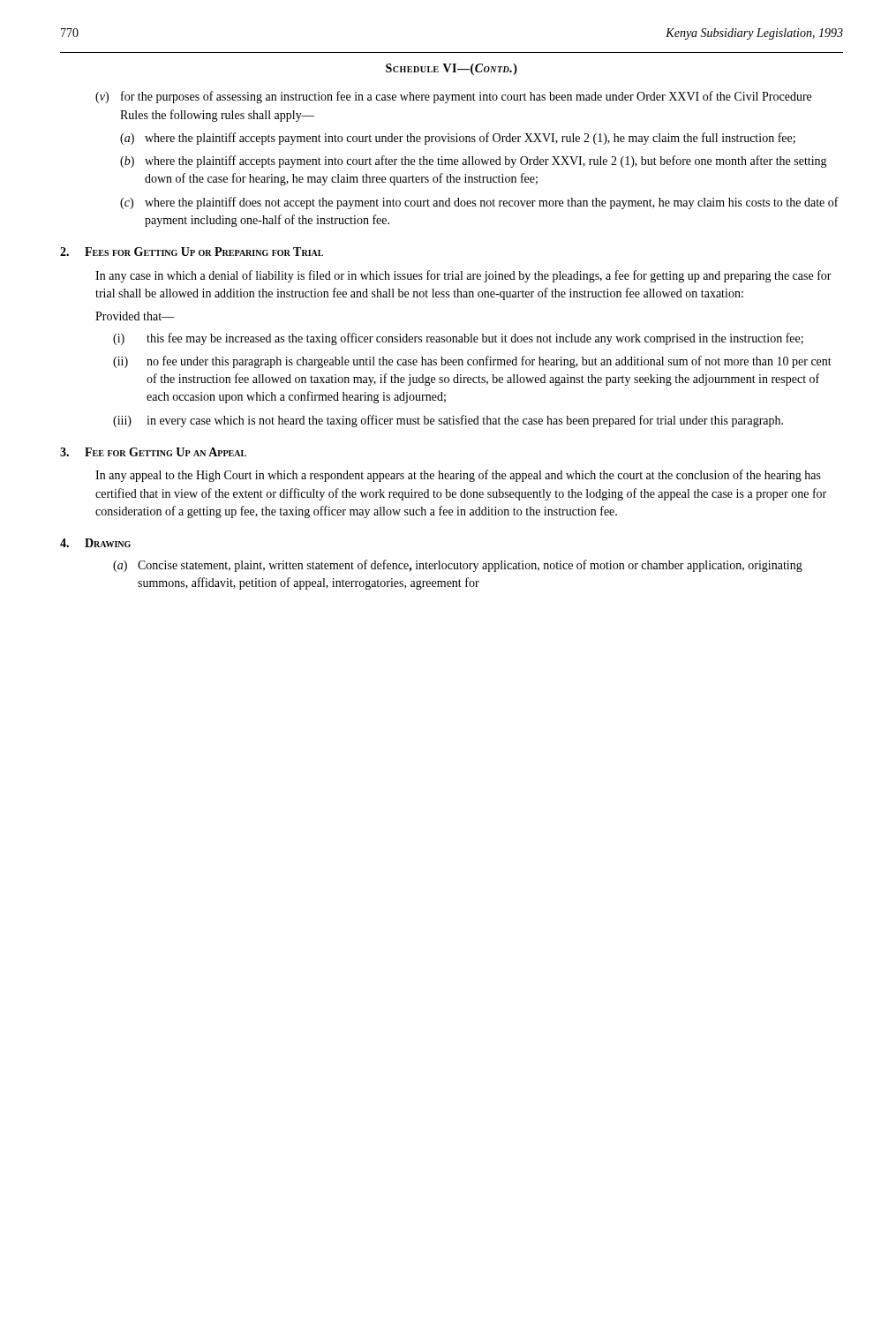
Task: Where does it say "Provided that—"?
Action: (135, 317)
